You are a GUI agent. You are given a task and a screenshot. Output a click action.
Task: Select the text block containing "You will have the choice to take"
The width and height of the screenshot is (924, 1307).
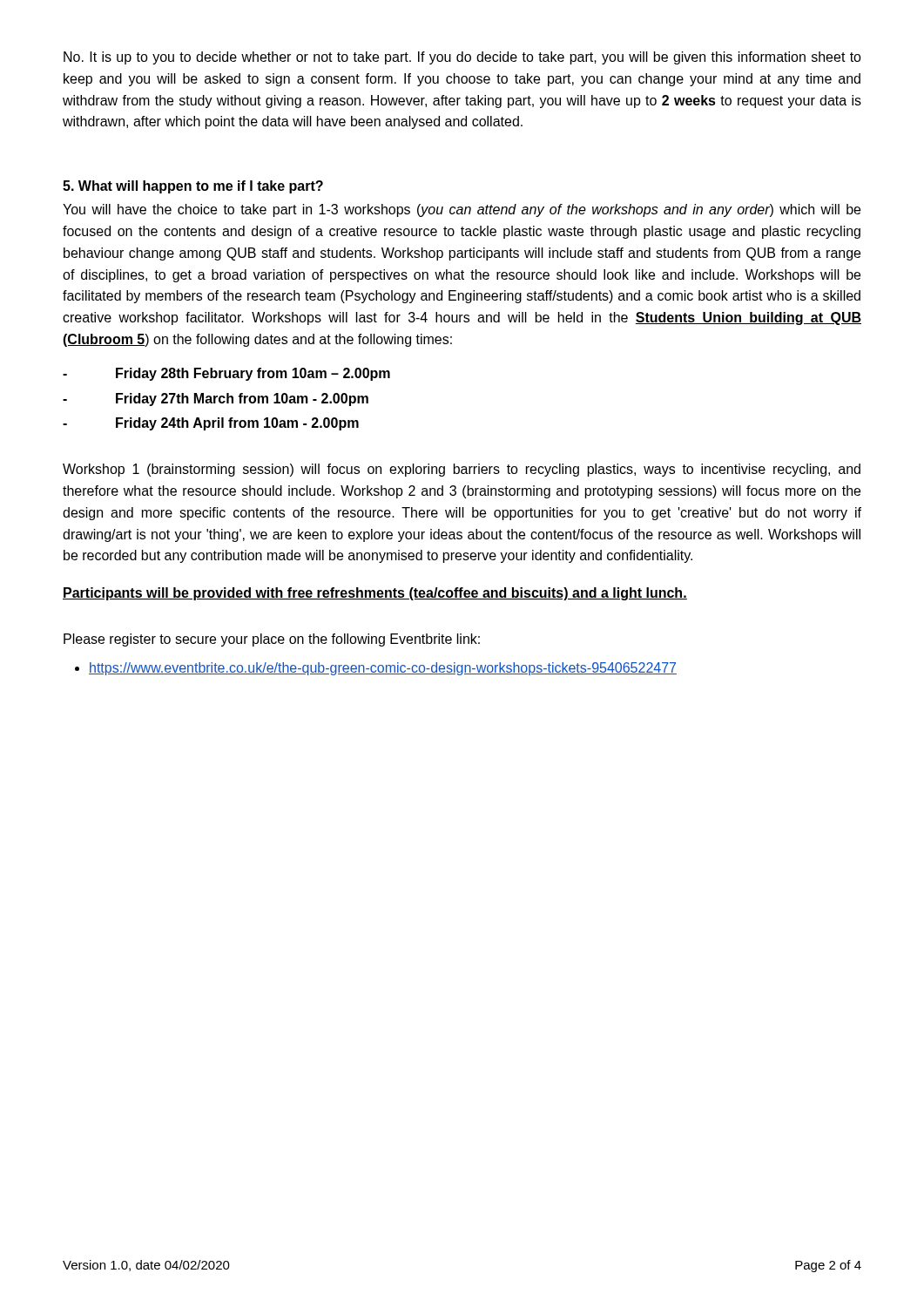462,275
